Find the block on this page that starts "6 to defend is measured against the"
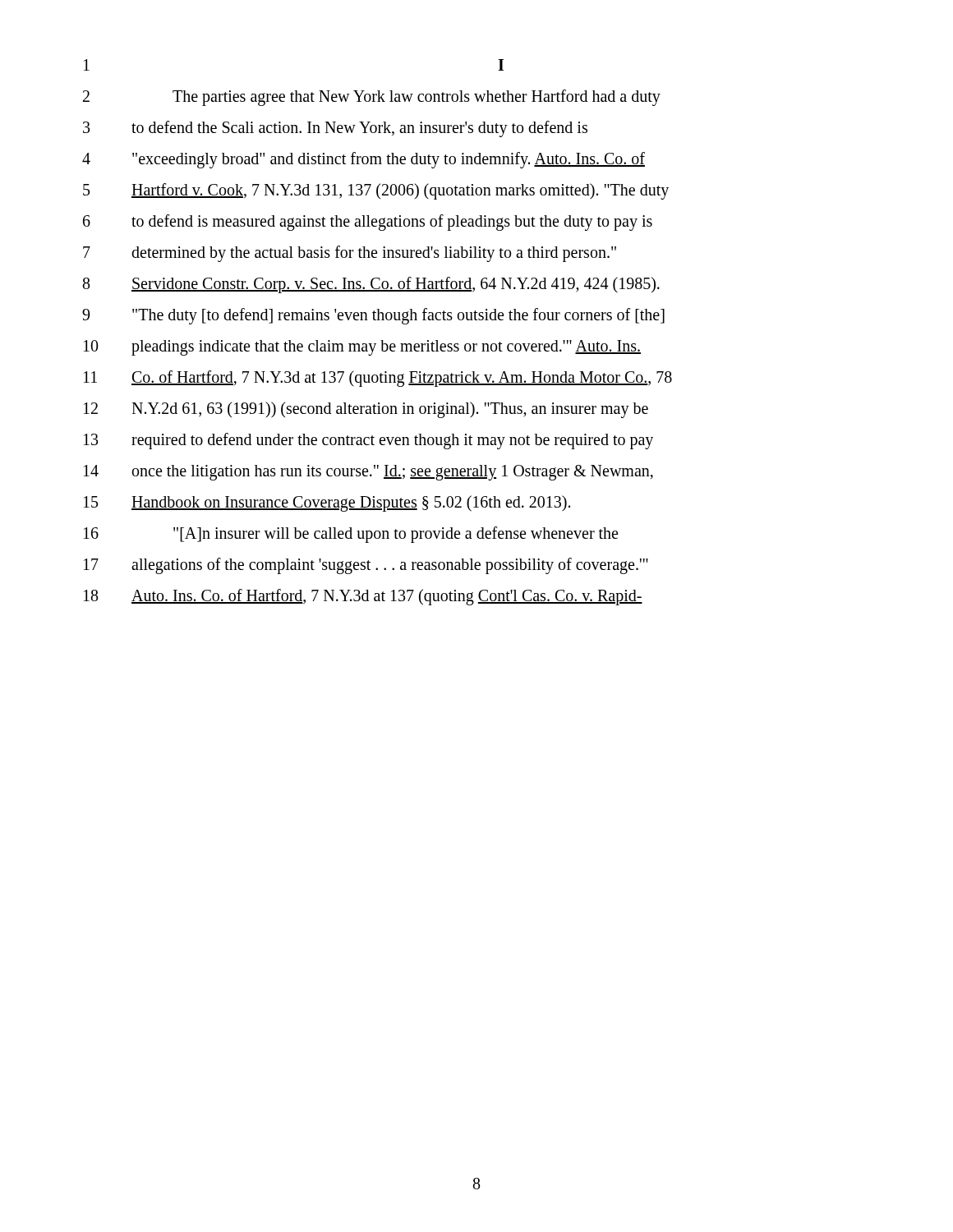 pyautogui.click(x=476, y=221)
